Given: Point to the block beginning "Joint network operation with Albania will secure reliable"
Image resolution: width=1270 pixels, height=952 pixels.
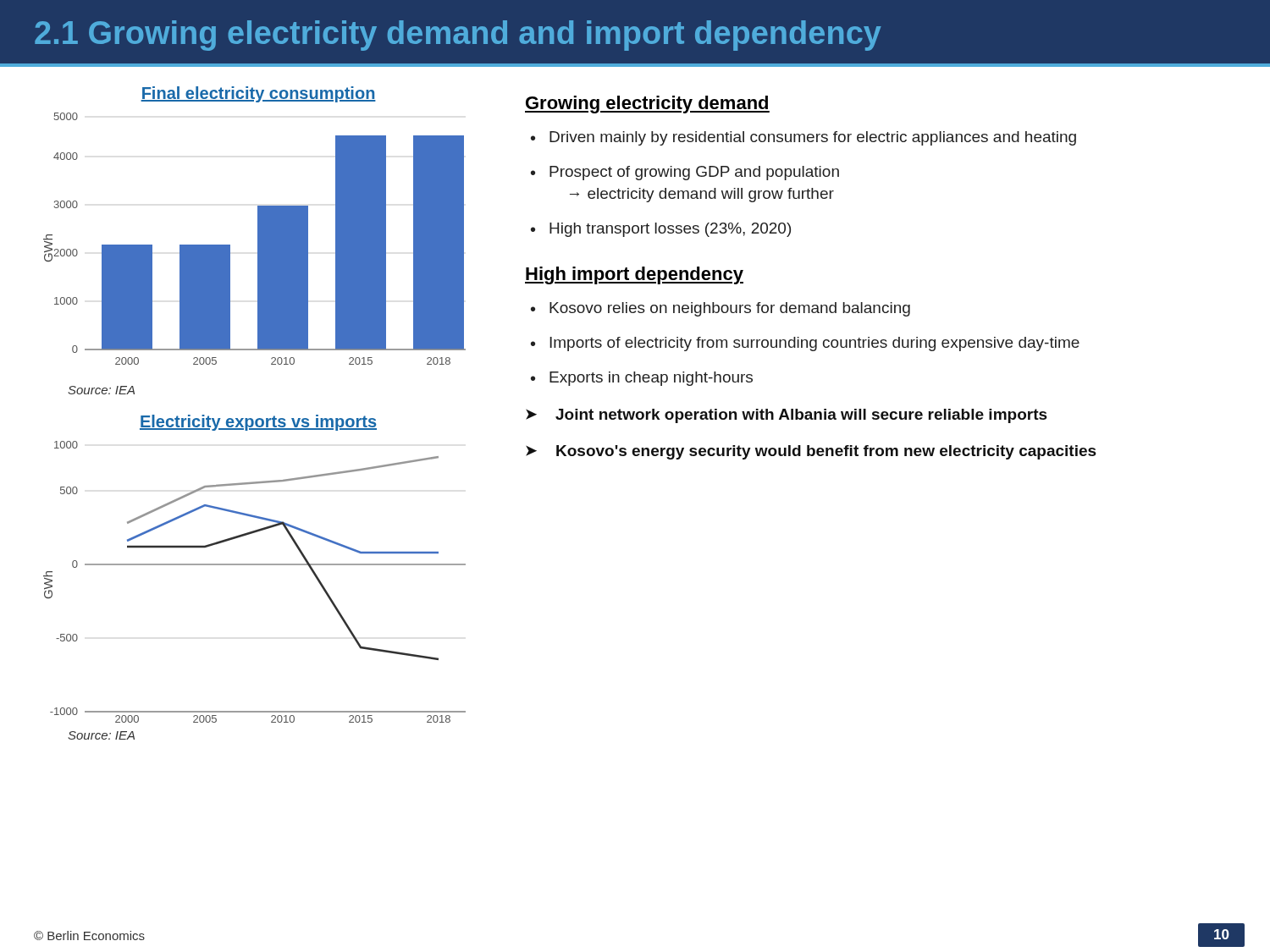Looking at the screenshot, I should pos(880,415).
